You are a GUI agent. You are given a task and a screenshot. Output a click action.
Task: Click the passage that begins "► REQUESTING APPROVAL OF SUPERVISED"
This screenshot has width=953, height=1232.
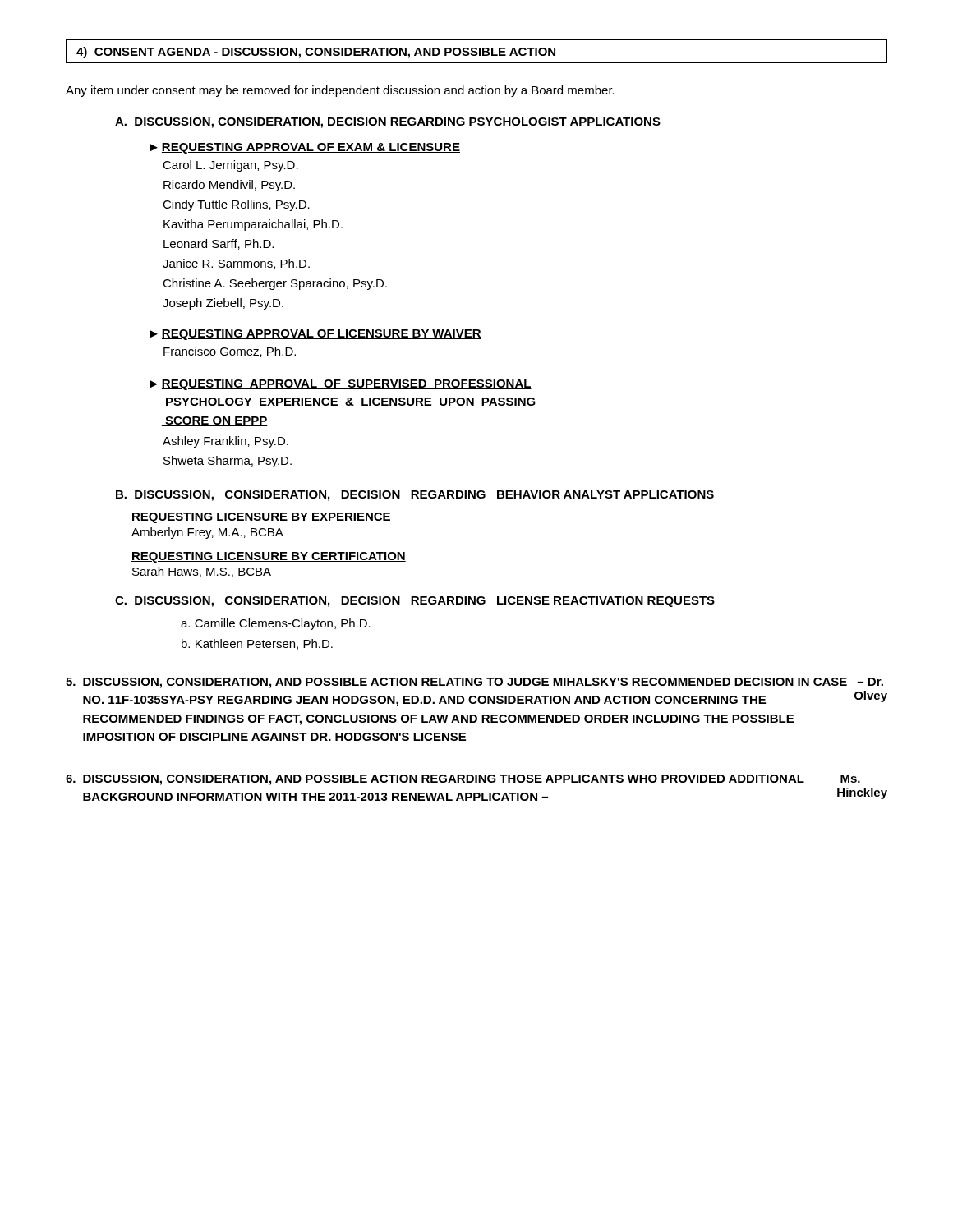341,385
